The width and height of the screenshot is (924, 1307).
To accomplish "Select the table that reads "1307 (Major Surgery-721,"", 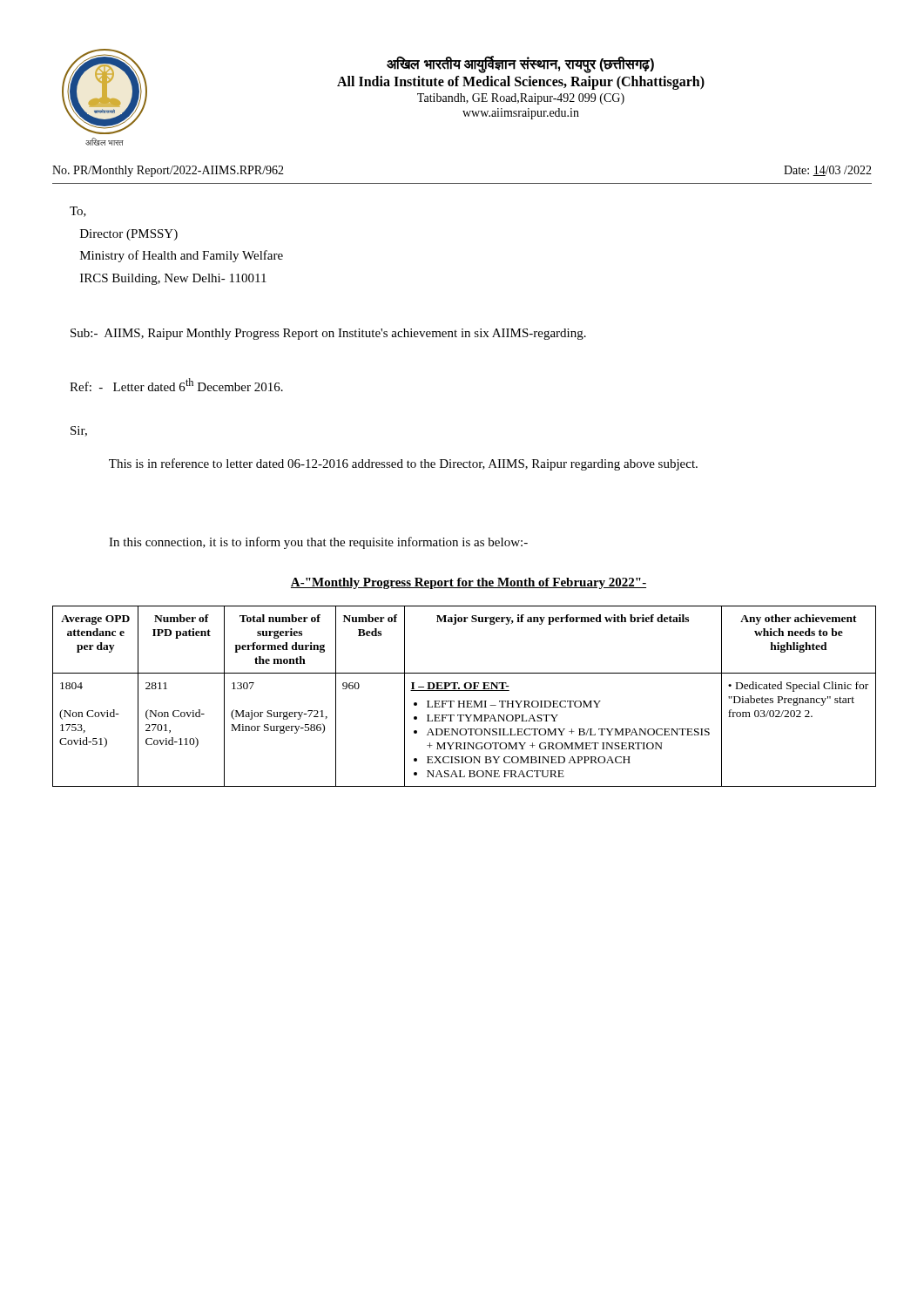I will [x=464, y=696].
